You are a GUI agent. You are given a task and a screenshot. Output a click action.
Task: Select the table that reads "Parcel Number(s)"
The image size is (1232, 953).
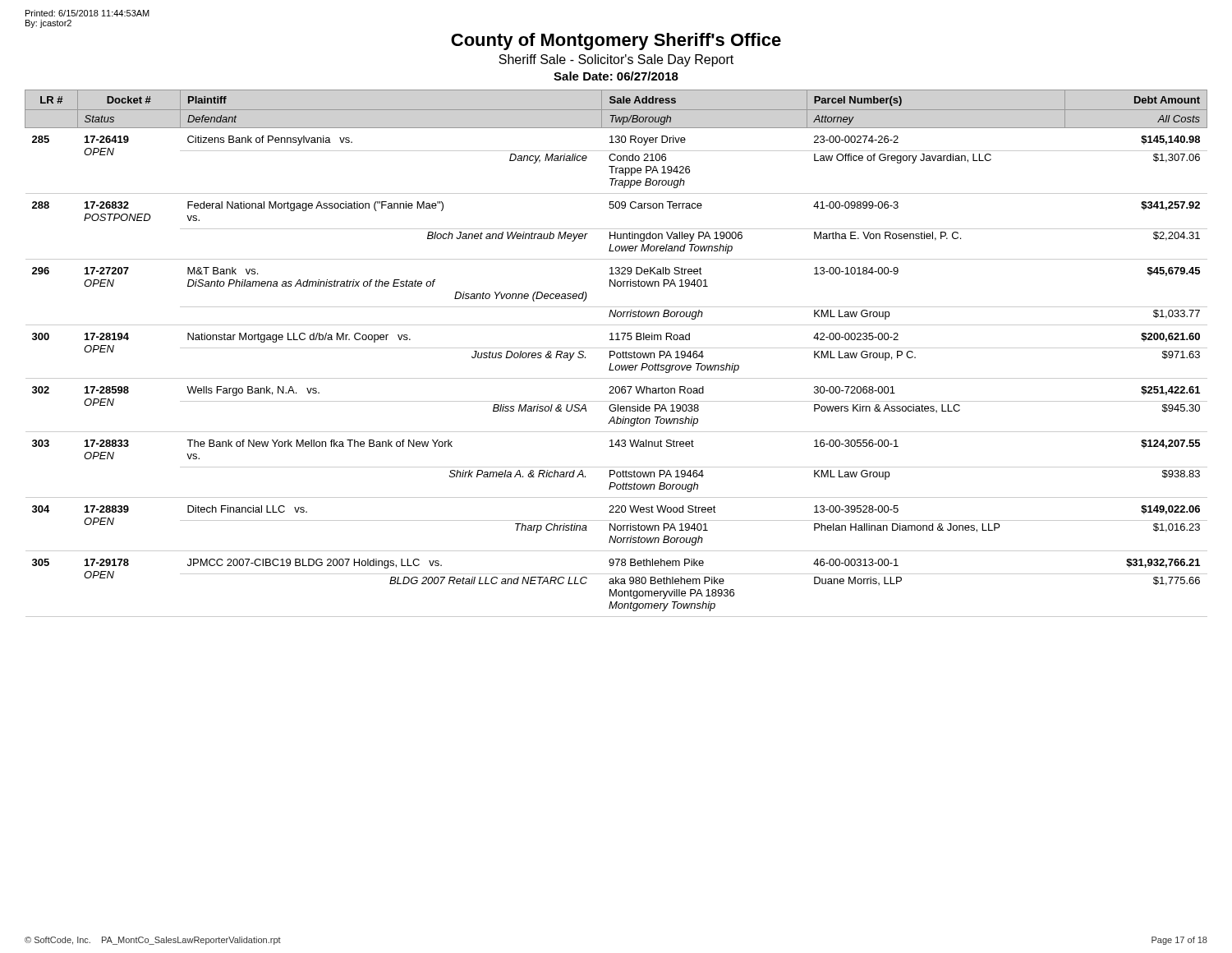pyautogui.click(x=616, y=353)
